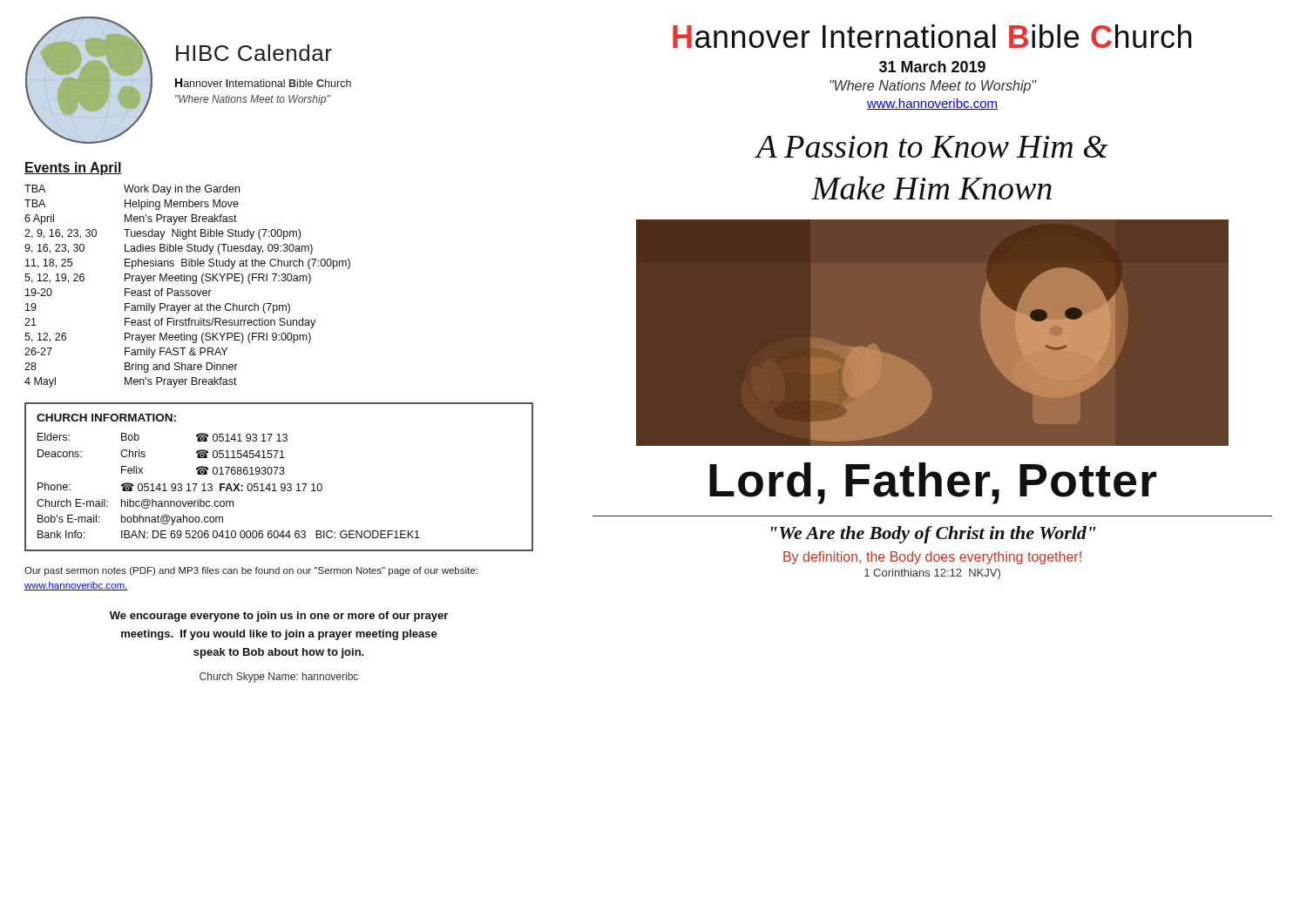Select the element starting "Lord, Father, Potter"
Viewport: 1307px width, 924px height.
pyautogui.click(x=932, y=481)
